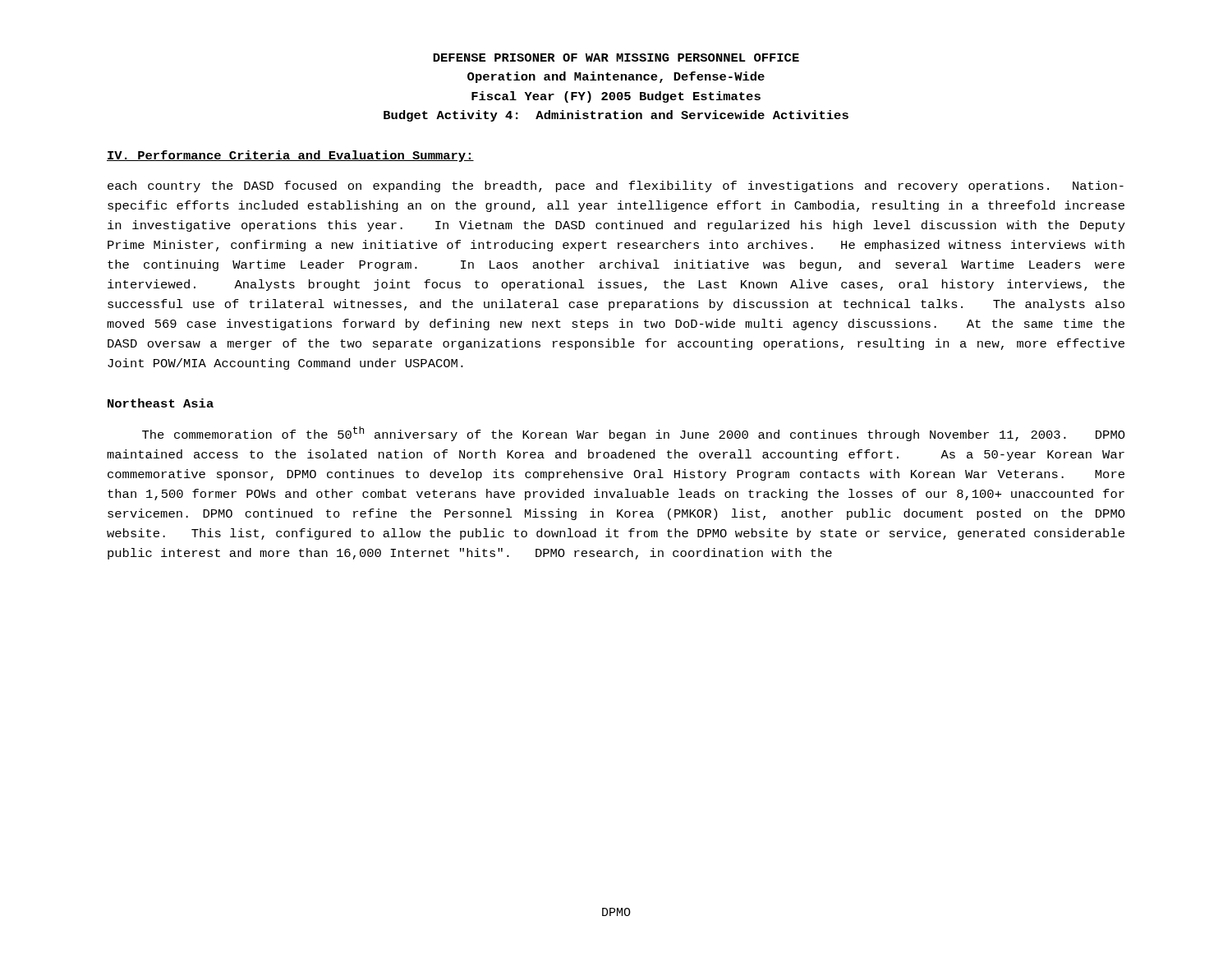
Task: Select the section header with the text "Northeast Asia"
Action: click(160, 404)
